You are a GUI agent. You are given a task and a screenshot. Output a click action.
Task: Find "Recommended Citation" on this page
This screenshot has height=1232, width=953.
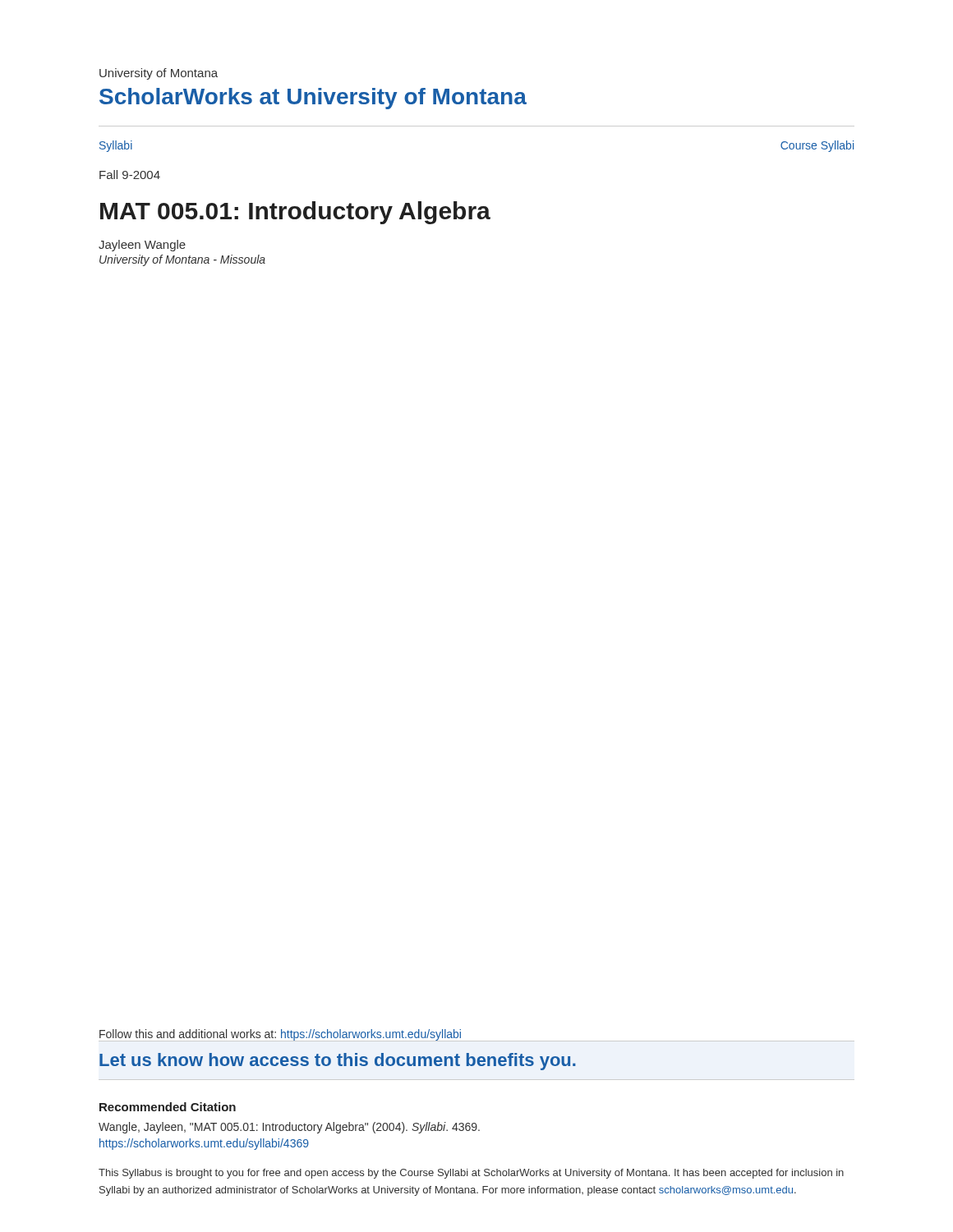tap(167, 1107)
